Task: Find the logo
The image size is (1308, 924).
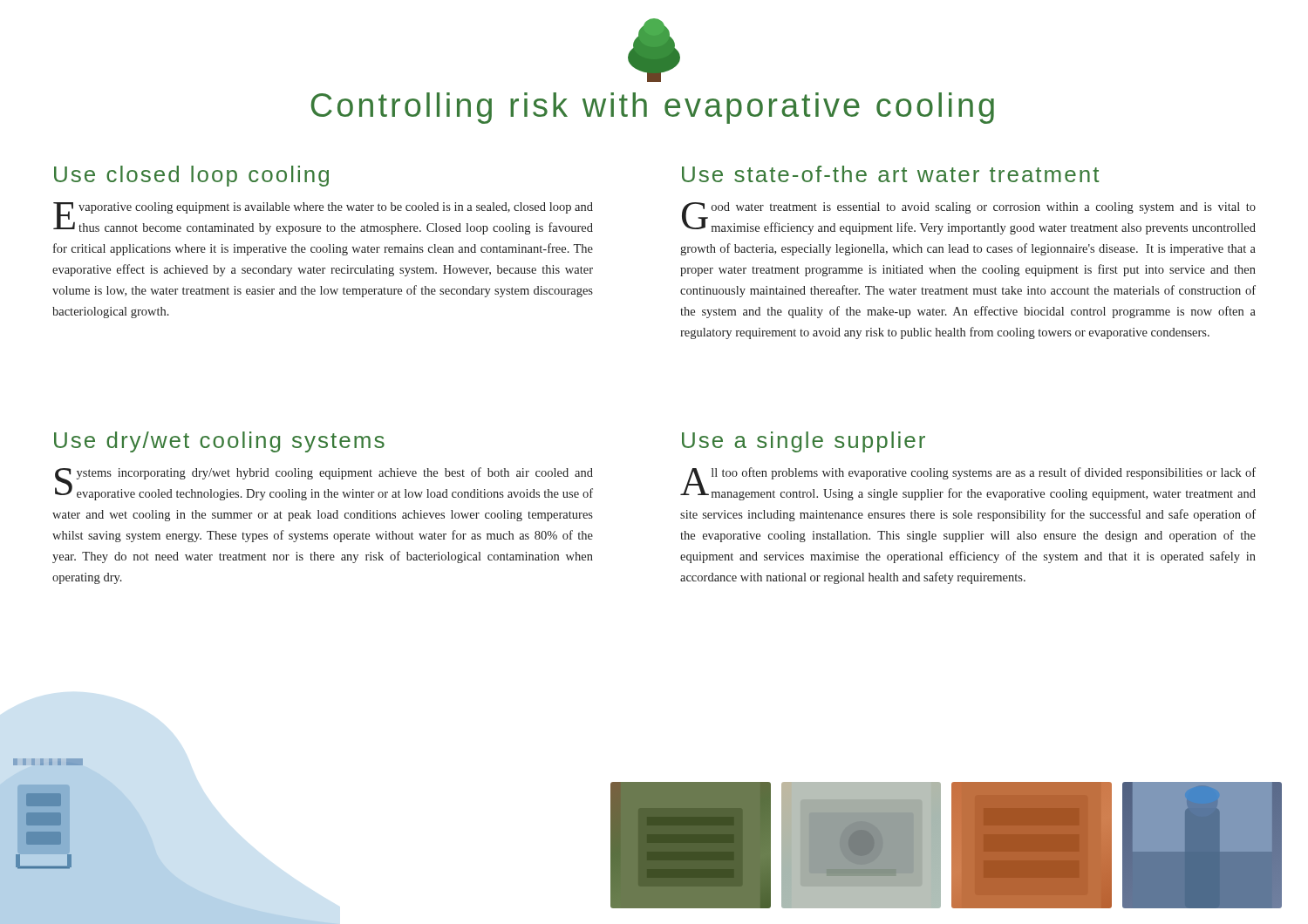Action: pyautogui.click(x=654, y=51)
